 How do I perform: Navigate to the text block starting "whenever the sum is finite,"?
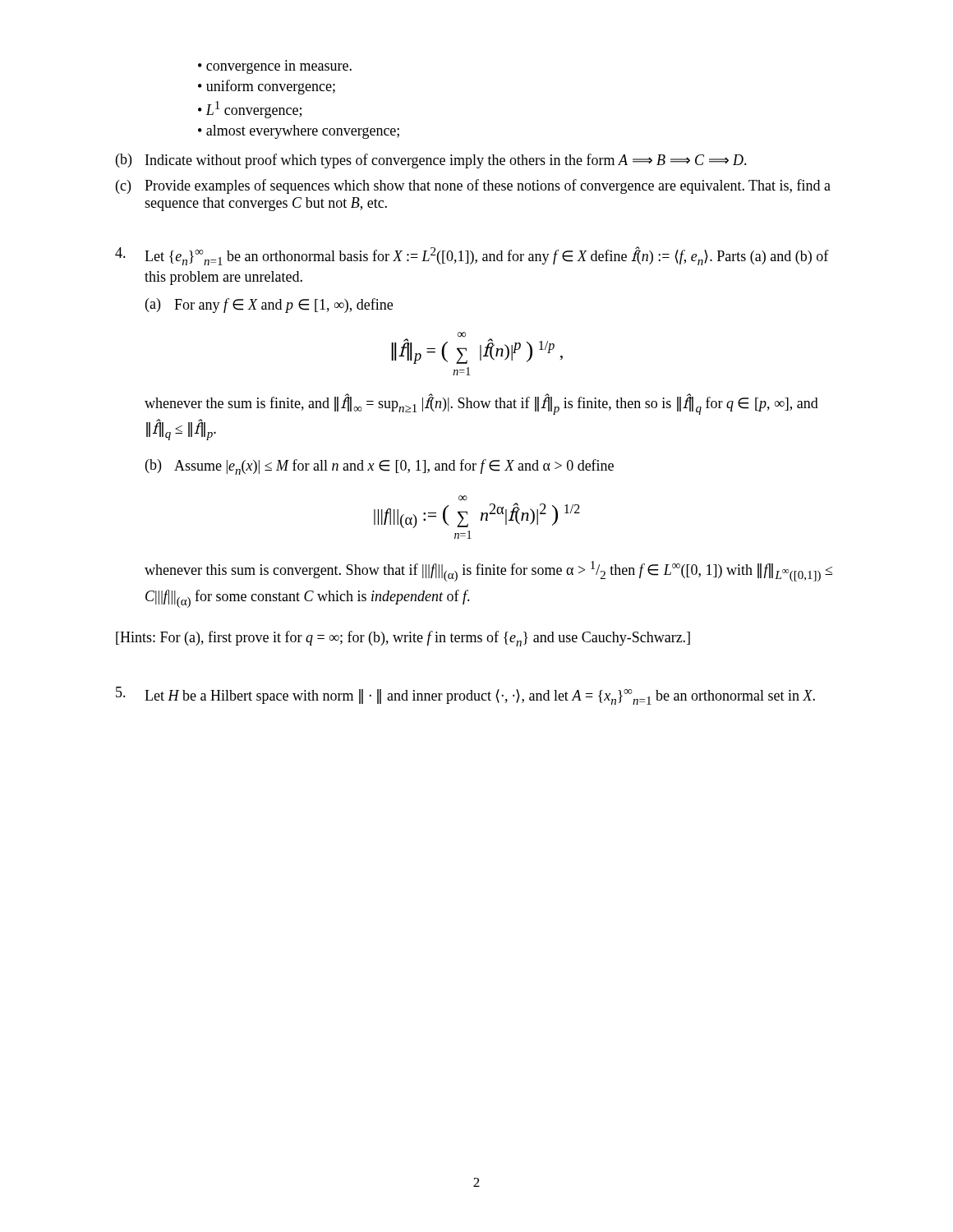[481, 417]
